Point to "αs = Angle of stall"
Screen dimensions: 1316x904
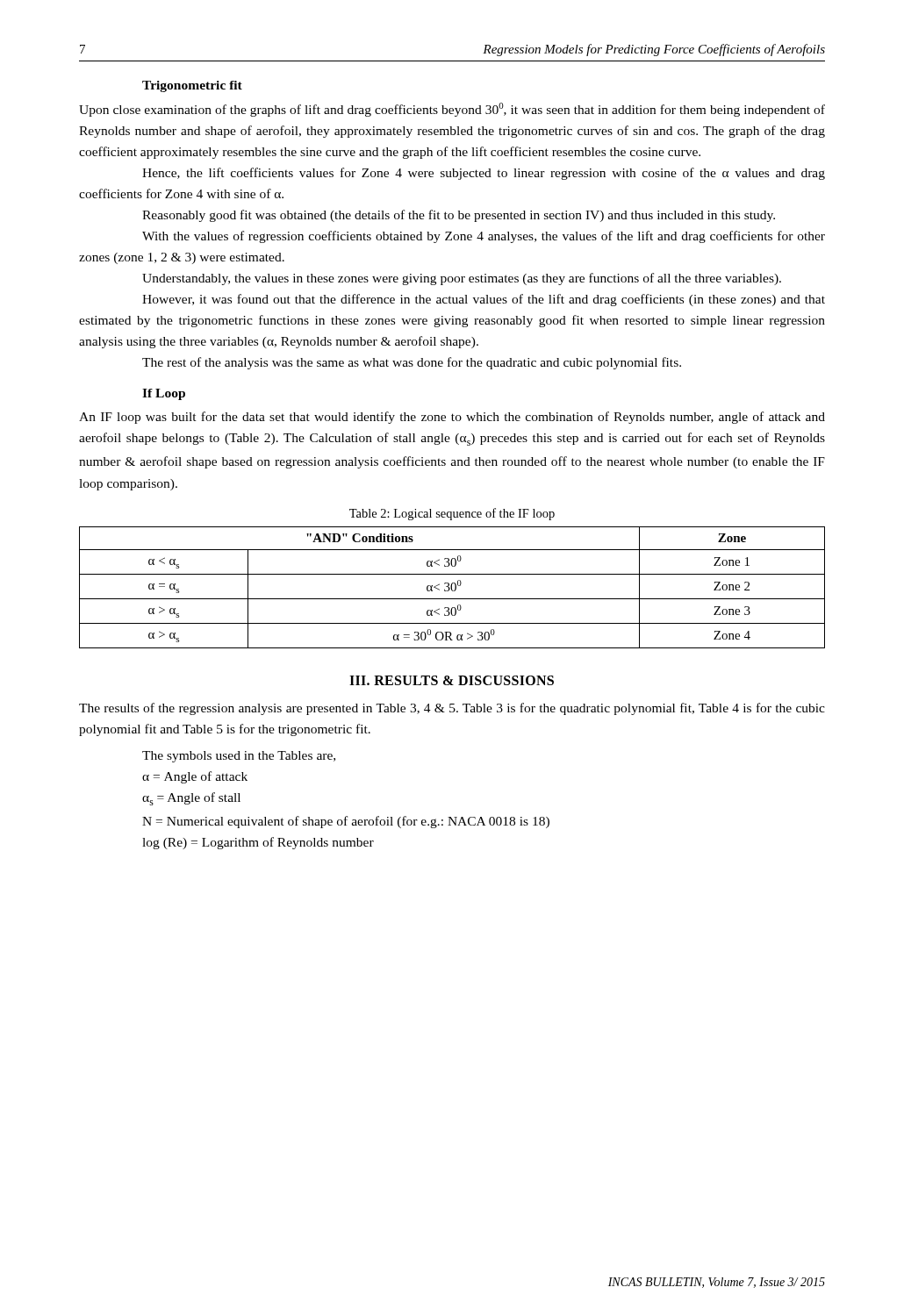click(192, 798)
